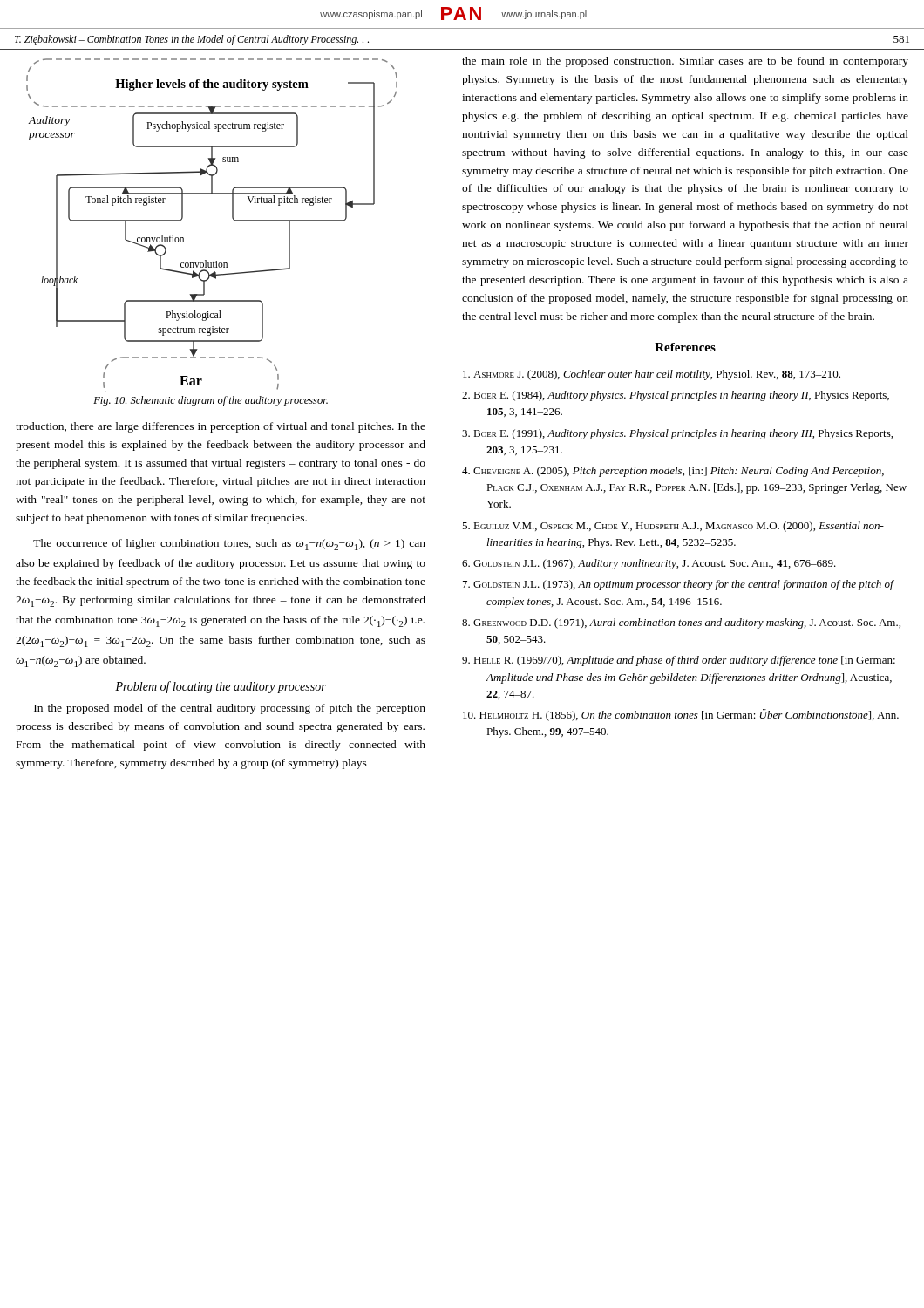The width and height of the screenshot is (924, 1308).
Task: Locate the list item that reads "8. Greenwood D.D. (1971), Aural combination"
Action: (682, 630)
